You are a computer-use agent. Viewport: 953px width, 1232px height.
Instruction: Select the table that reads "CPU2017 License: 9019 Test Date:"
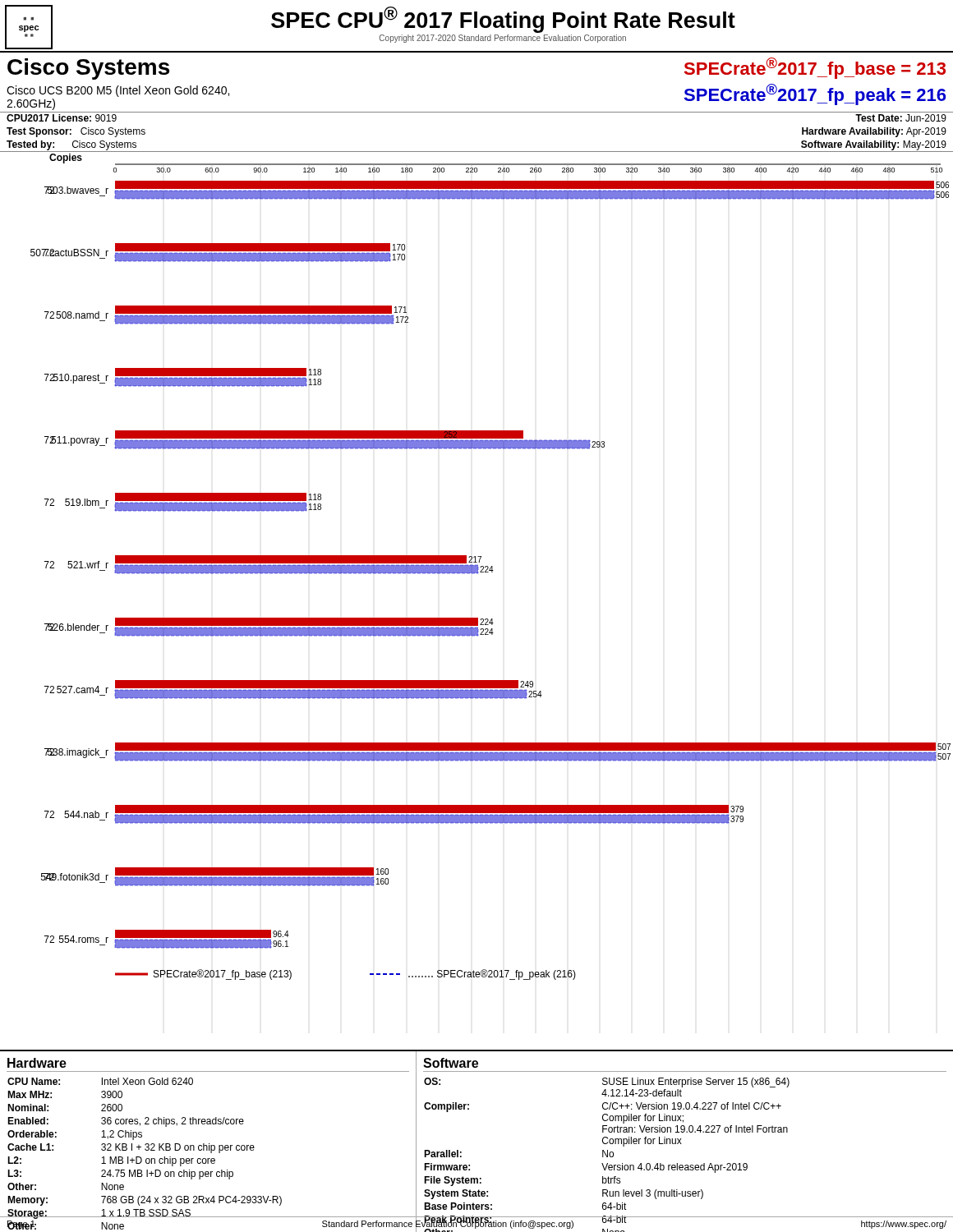click(x=476, y=131)
